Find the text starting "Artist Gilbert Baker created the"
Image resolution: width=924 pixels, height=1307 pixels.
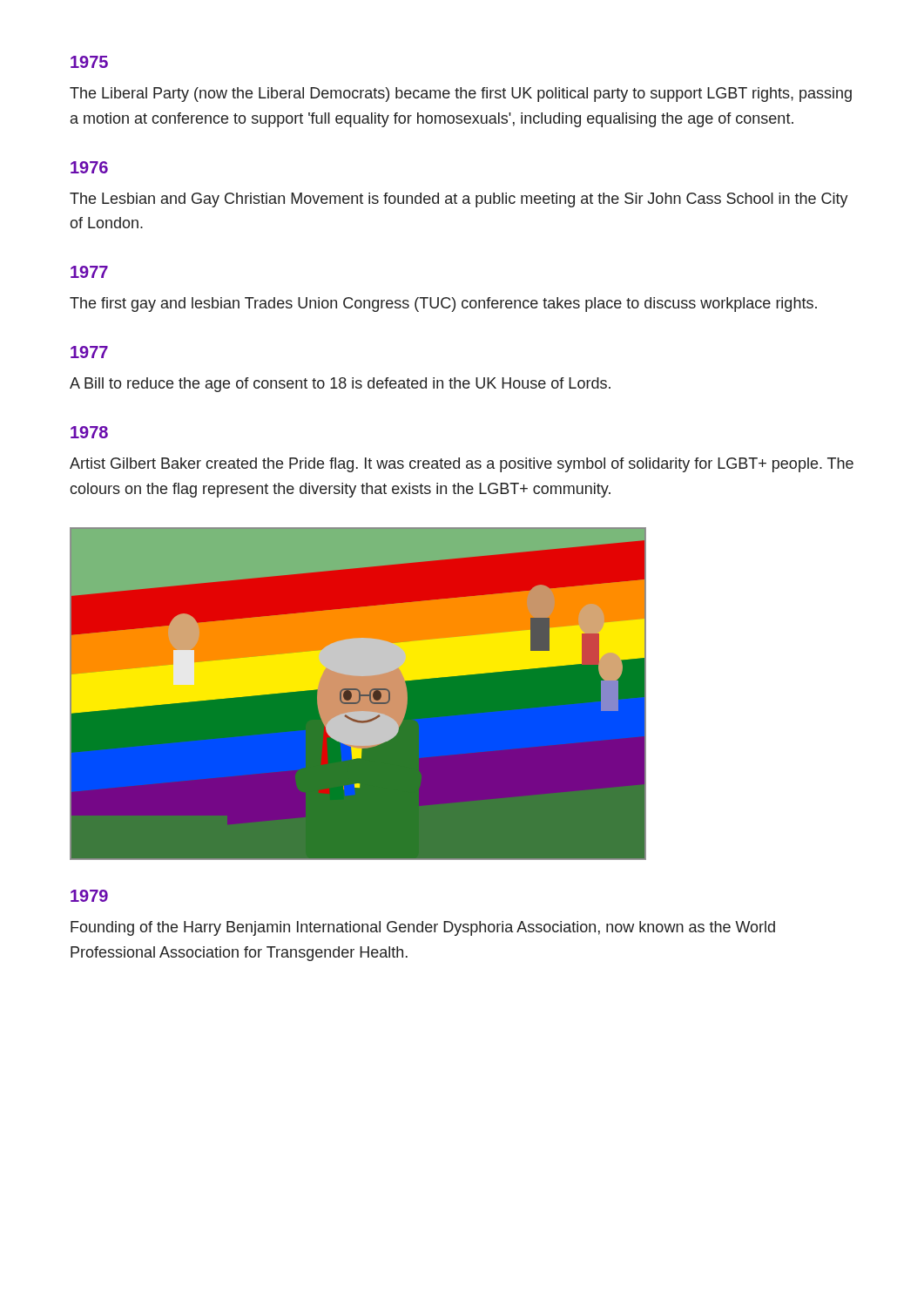pos(462,476)
